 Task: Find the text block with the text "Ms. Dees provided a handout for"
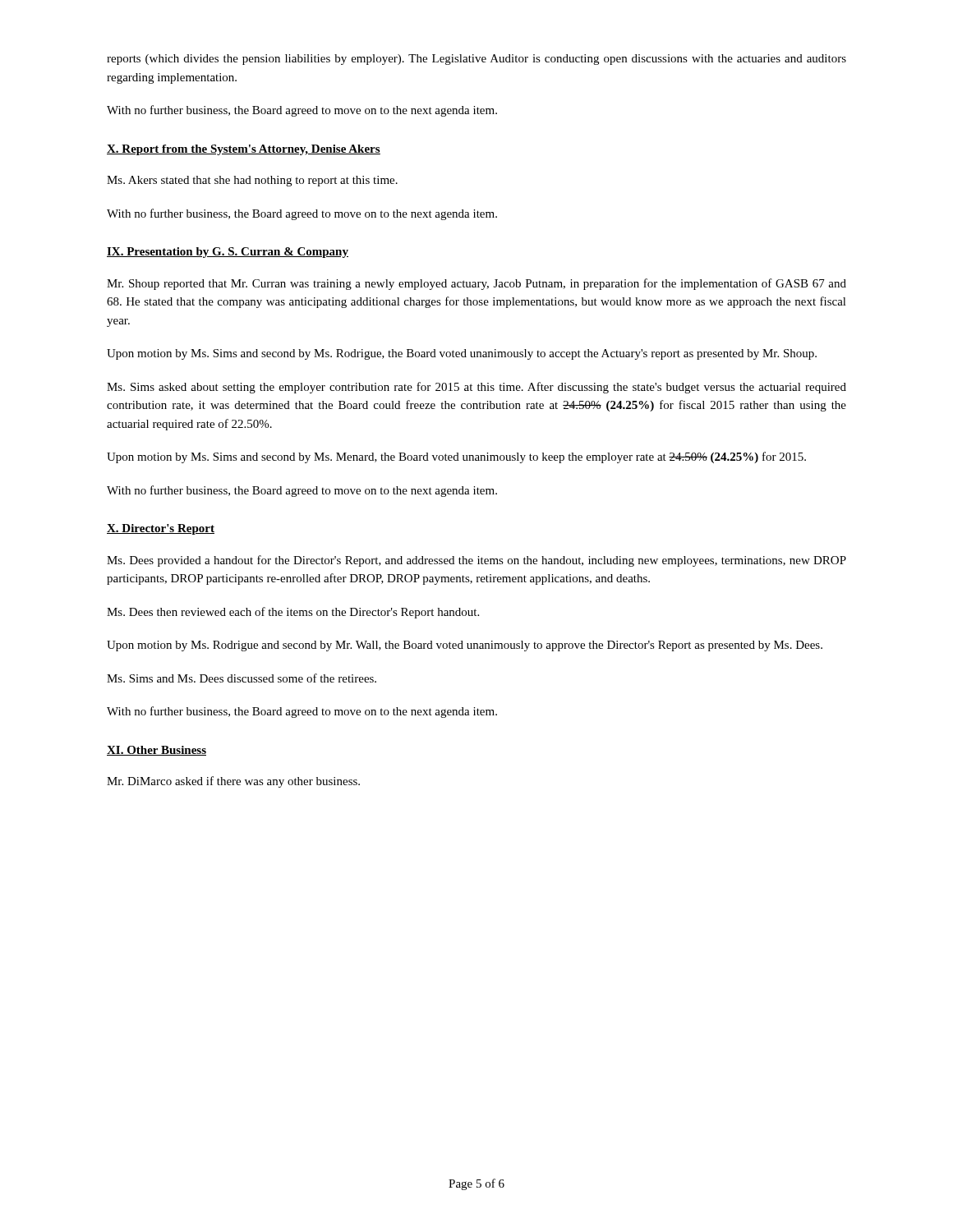point(476,569)
